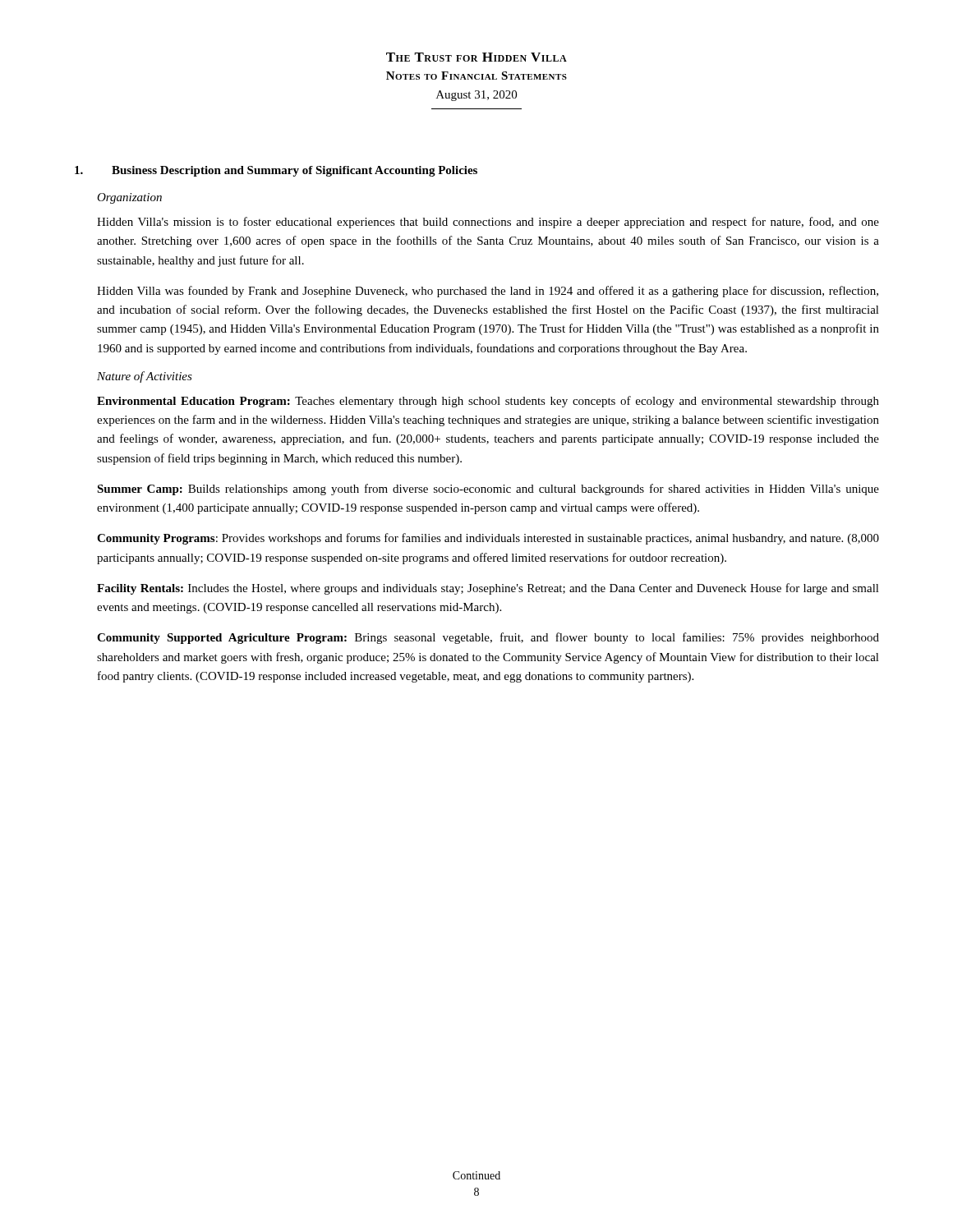Screen dimensions: 1232x953
Task: Point to the block starting "1. Business Description"
Action: coord(276,170)
